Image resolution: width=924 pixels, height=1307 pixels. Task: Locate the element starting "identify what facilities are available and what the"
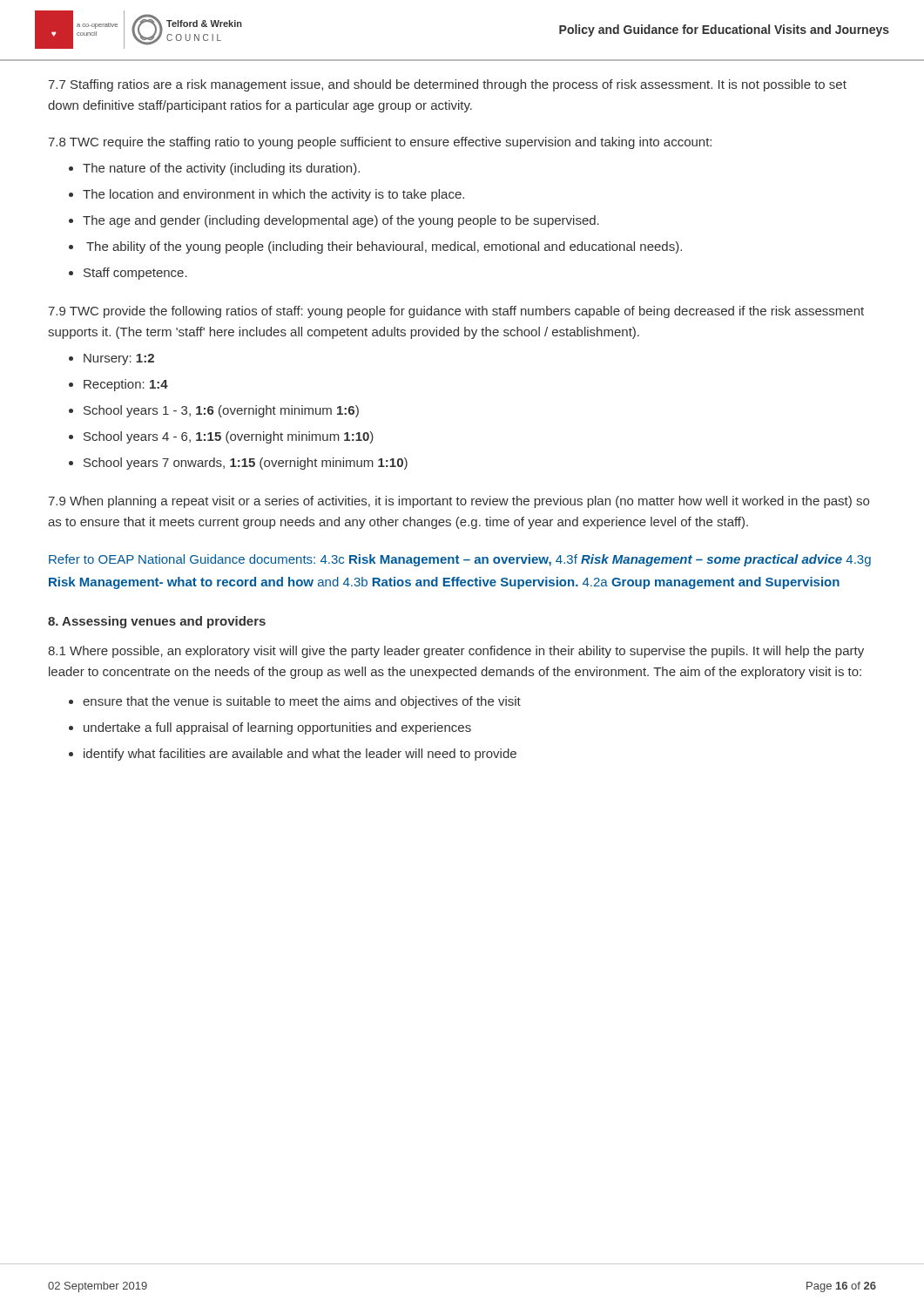(x=300, y=753)
